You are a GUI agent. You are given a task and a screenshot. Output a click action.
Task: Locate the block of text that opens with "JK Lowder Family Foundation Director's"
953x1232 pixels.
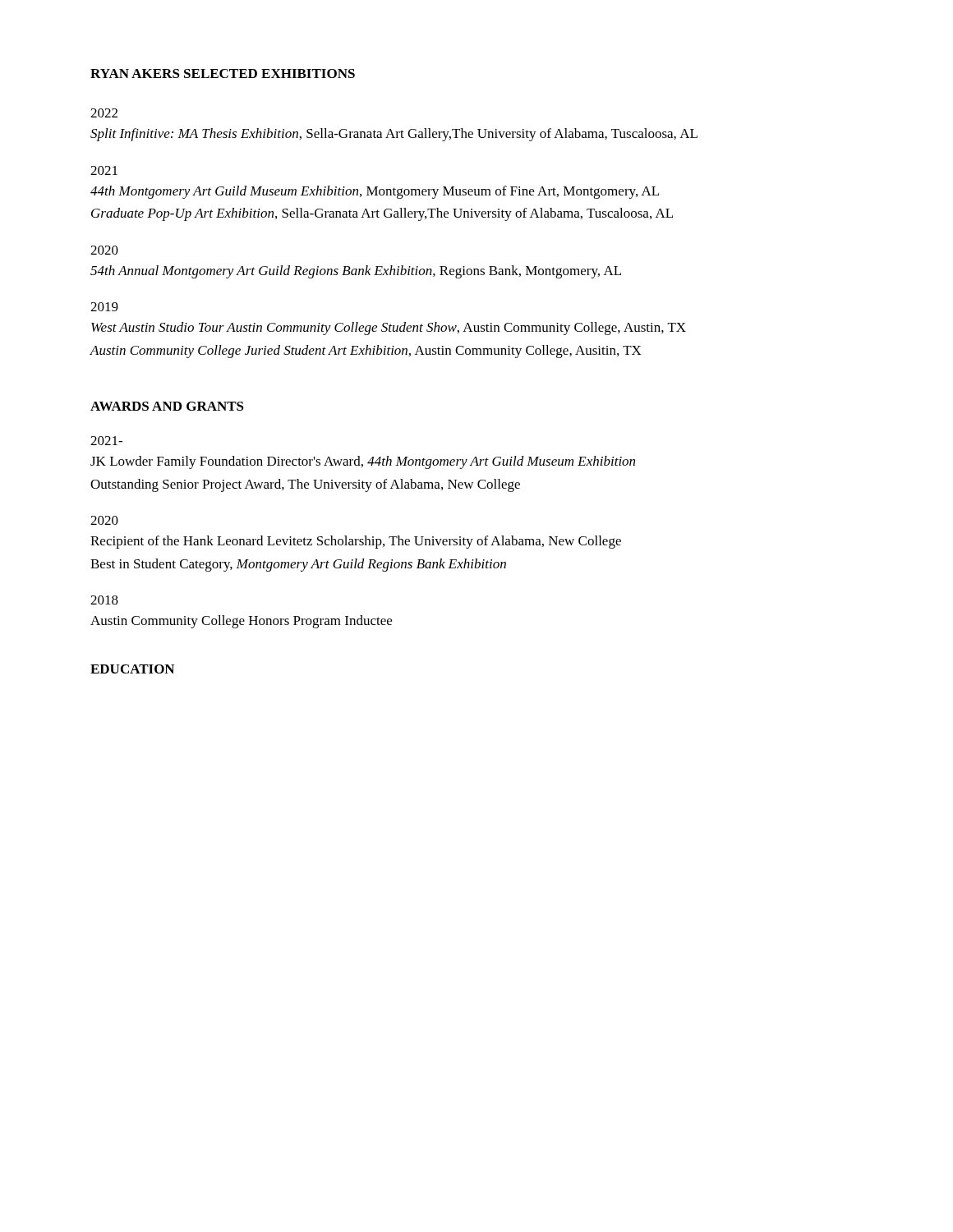click(x=363, y=461)
